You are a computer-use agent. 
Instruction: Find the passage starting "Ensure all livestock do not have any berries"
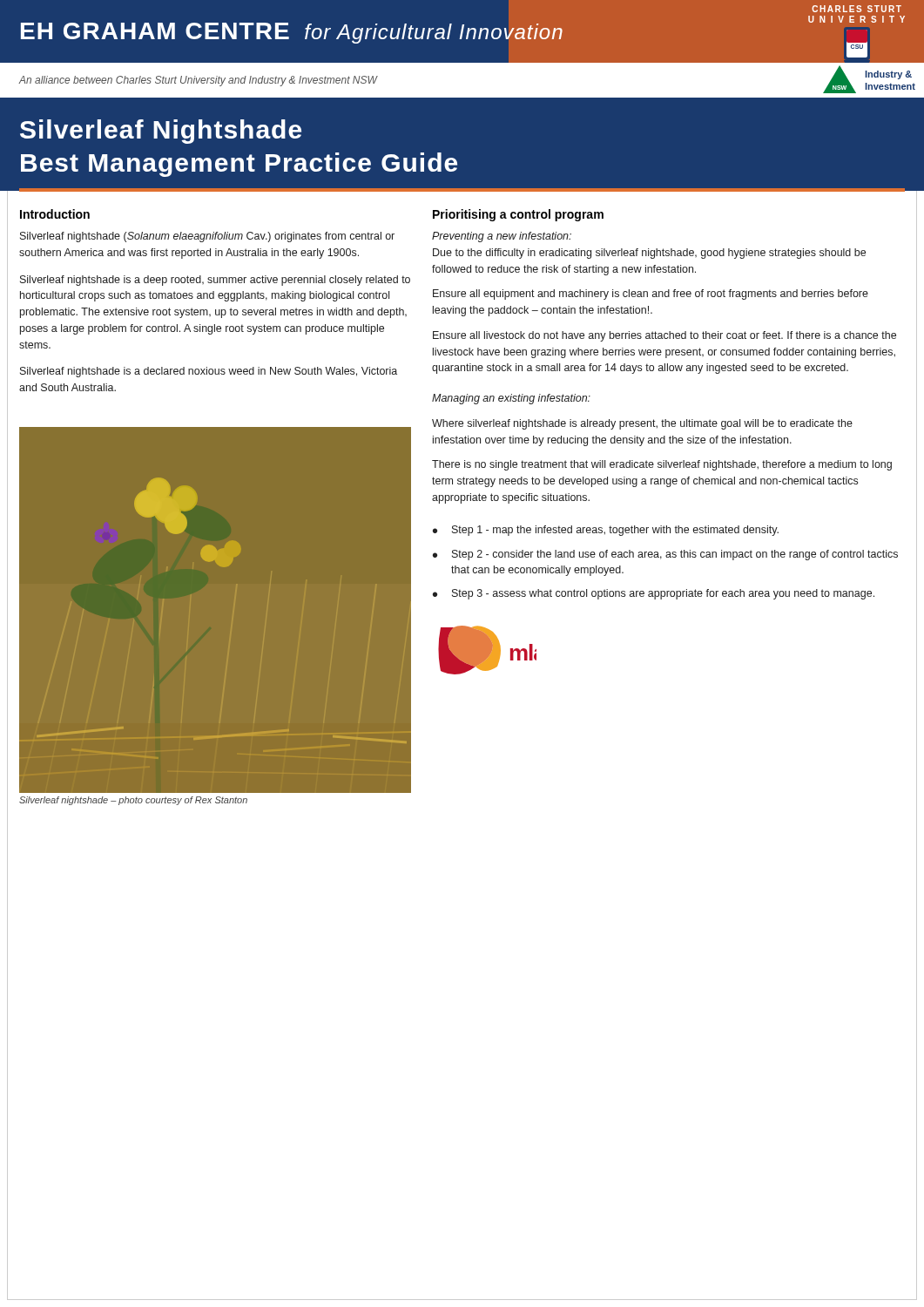[x=664, y=352]
